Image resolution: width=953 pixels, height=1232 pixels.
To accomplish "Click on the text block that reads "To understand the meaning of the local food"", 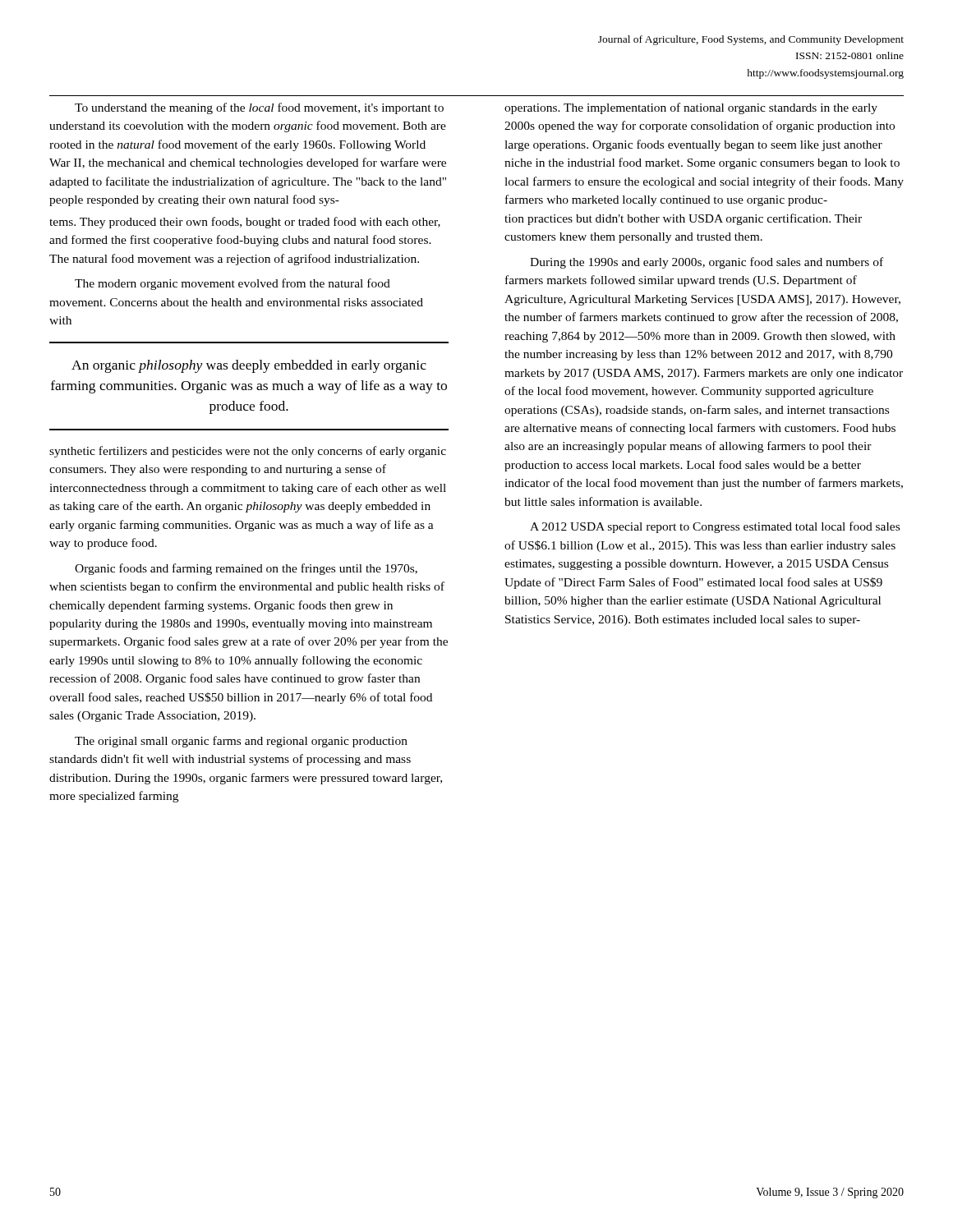I will pos(249,452).
